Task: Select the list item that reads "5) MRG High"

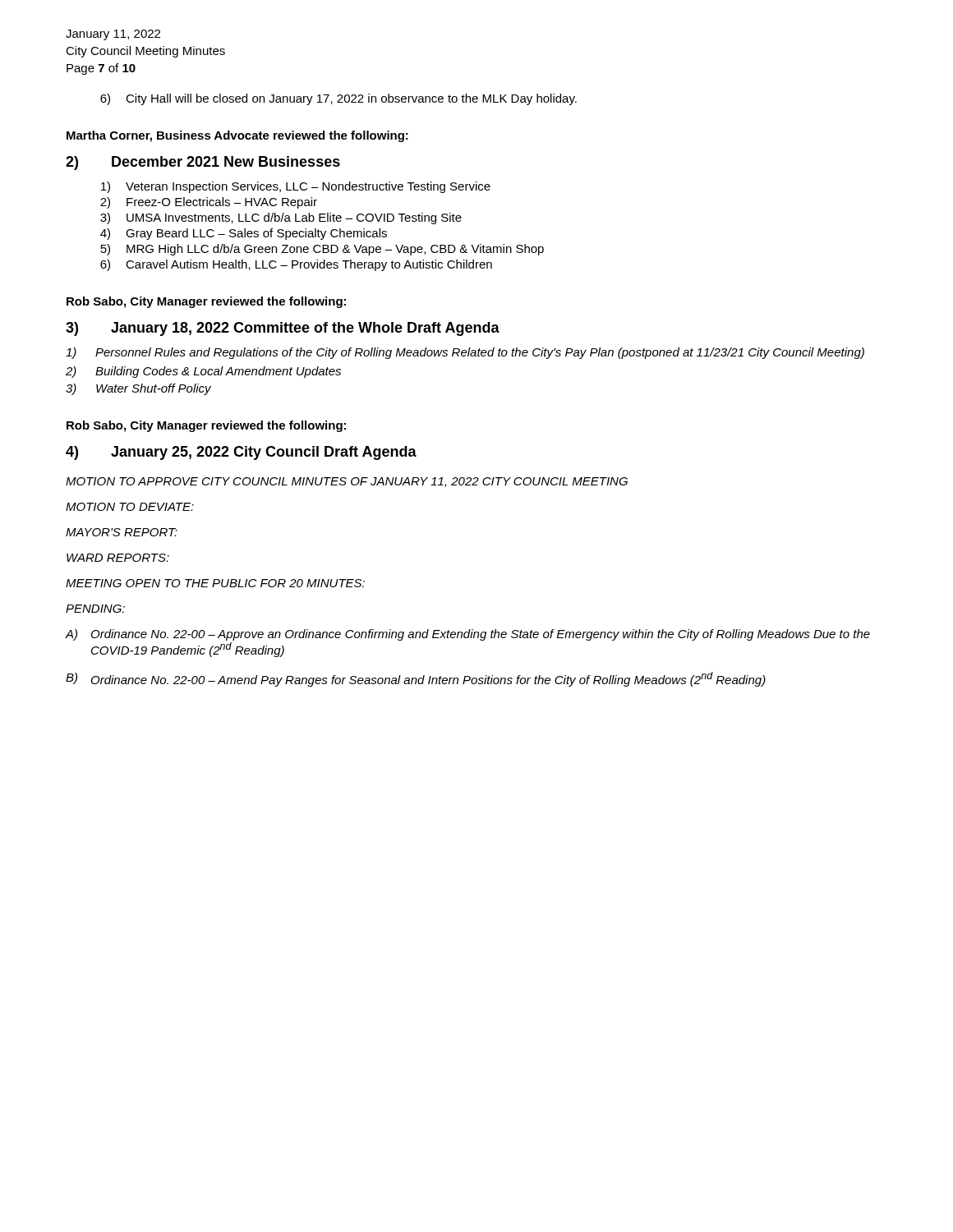Action: 305,248
